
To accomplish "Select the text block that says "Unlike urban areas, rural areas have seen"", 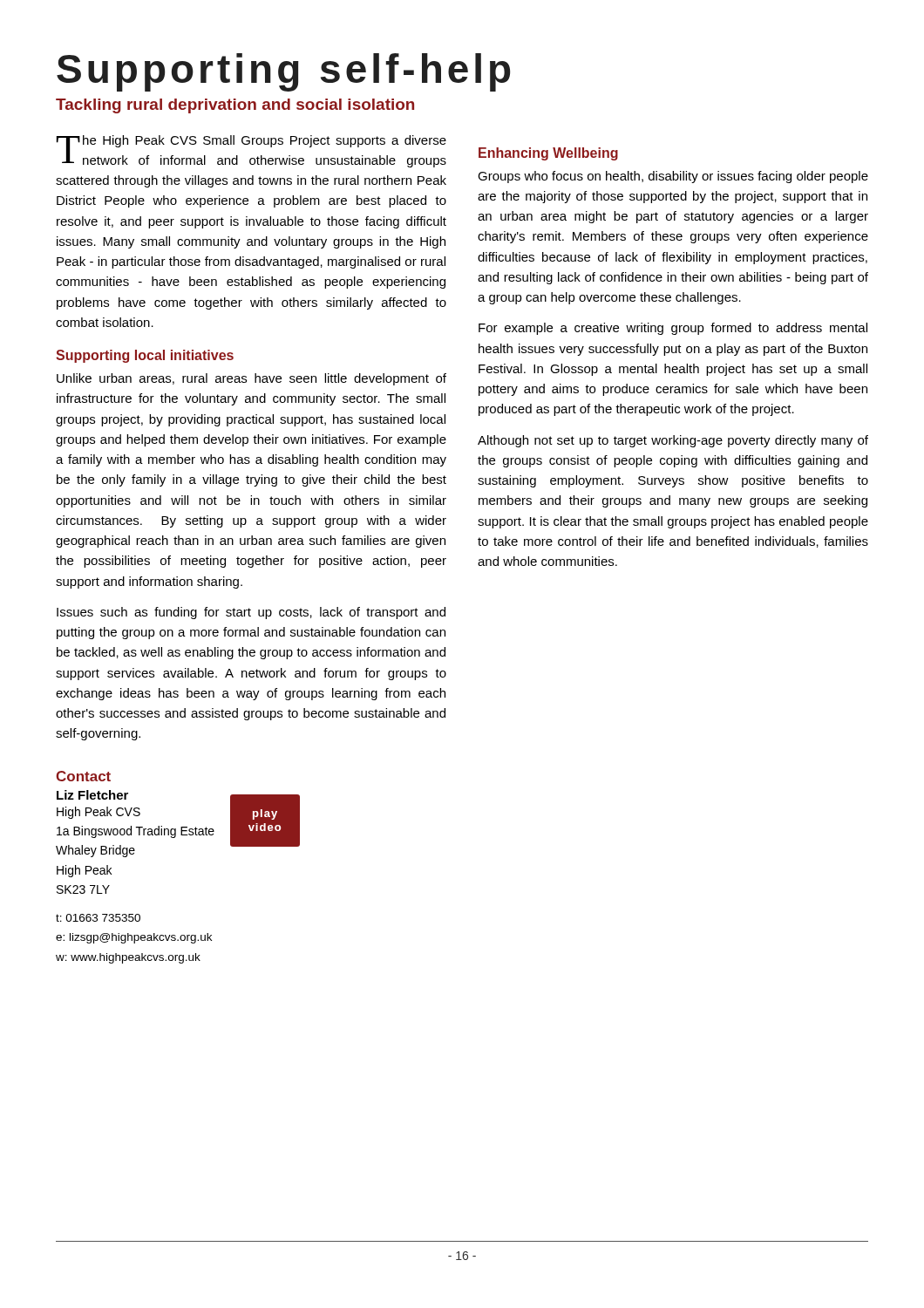I will click(x=251, y=479).
